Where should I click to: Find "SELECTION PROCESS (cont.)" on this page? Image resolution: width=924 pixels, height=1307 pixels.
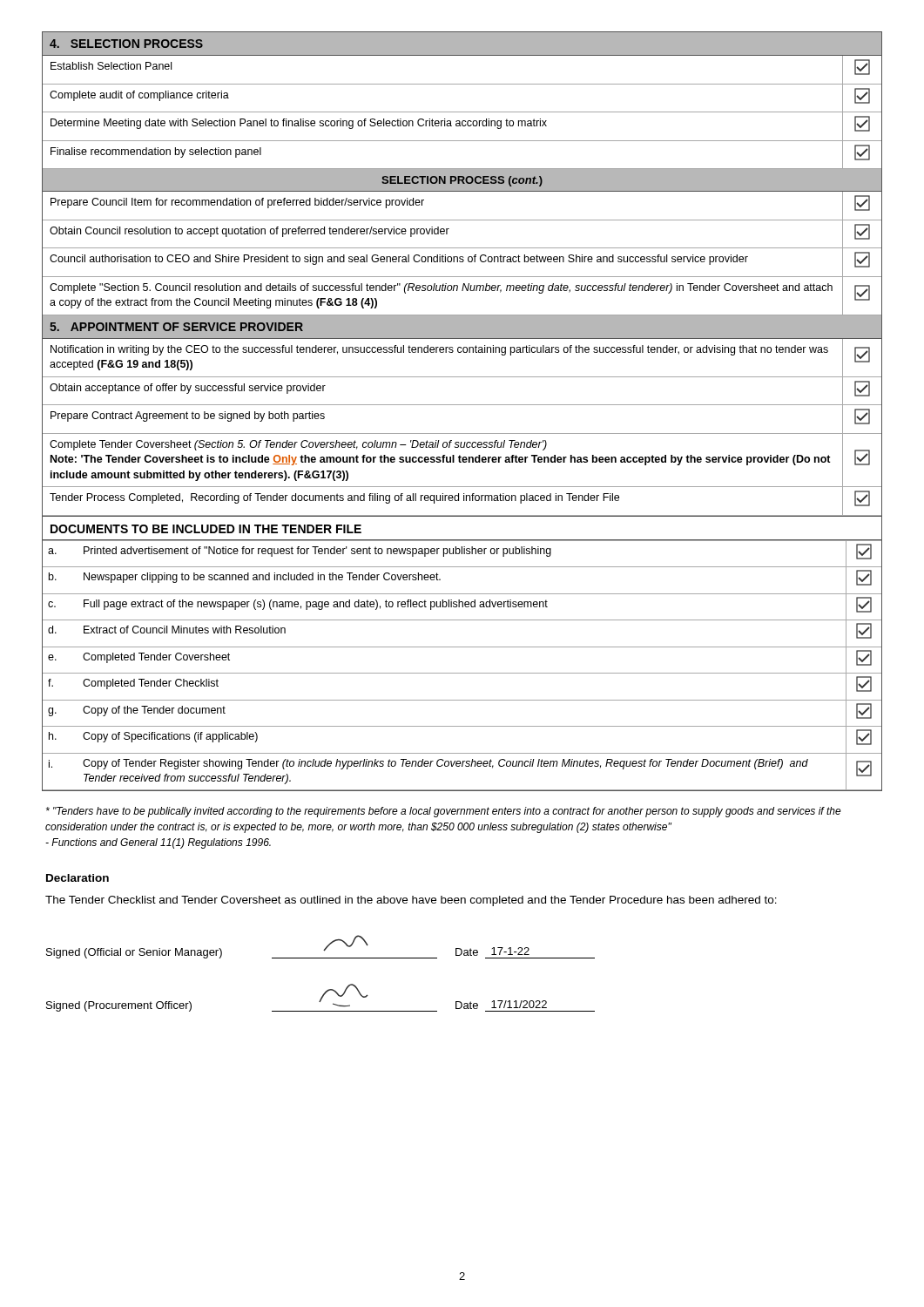pyautogui.click(x=462, y=180)
